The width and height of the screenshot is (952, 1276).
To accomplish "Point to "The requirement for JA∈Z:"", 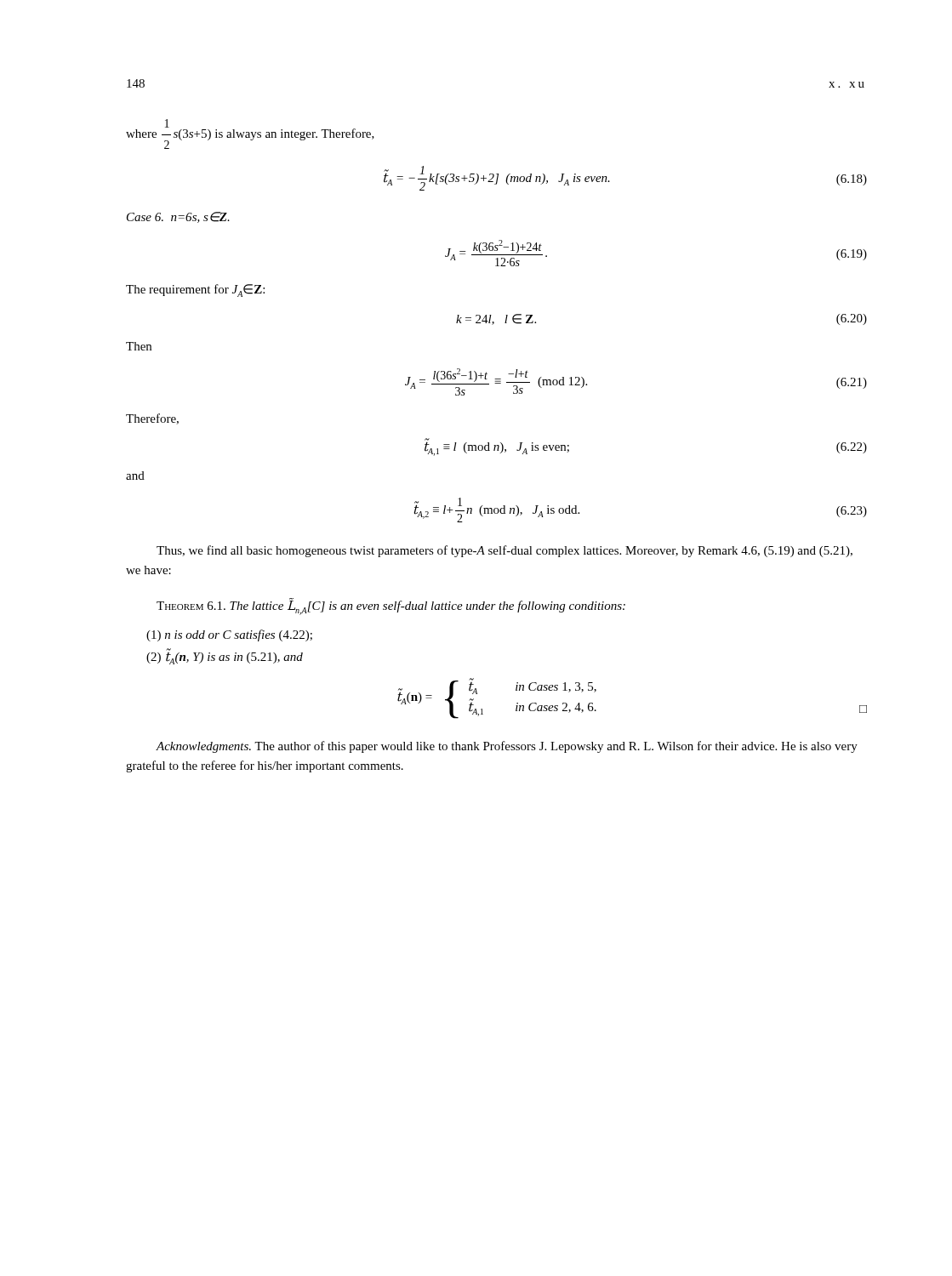I will tap(195, 291).
